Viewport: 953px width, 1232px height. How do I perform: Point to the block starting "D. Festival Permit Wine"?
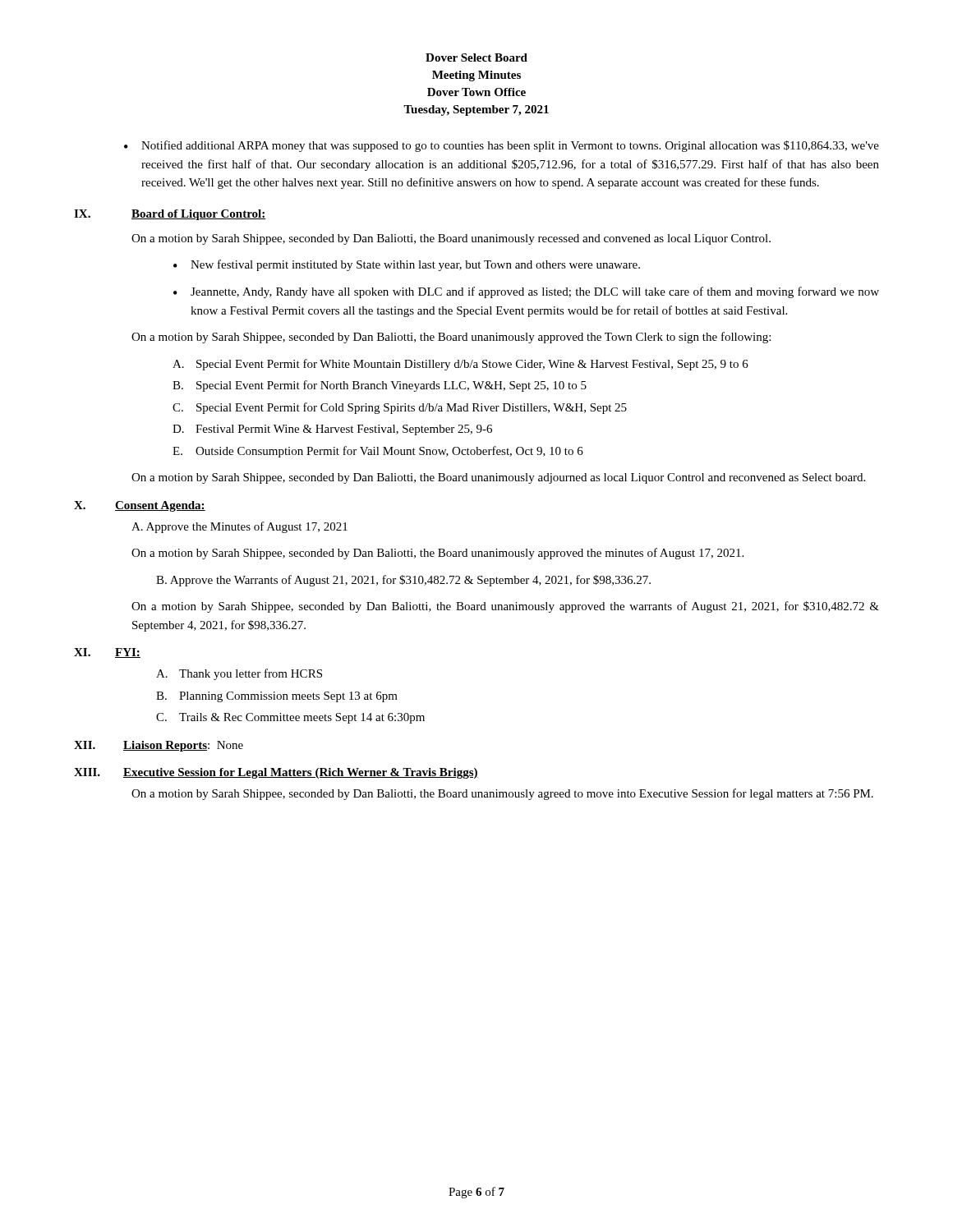pyautogui.click(x=333, y=429)
